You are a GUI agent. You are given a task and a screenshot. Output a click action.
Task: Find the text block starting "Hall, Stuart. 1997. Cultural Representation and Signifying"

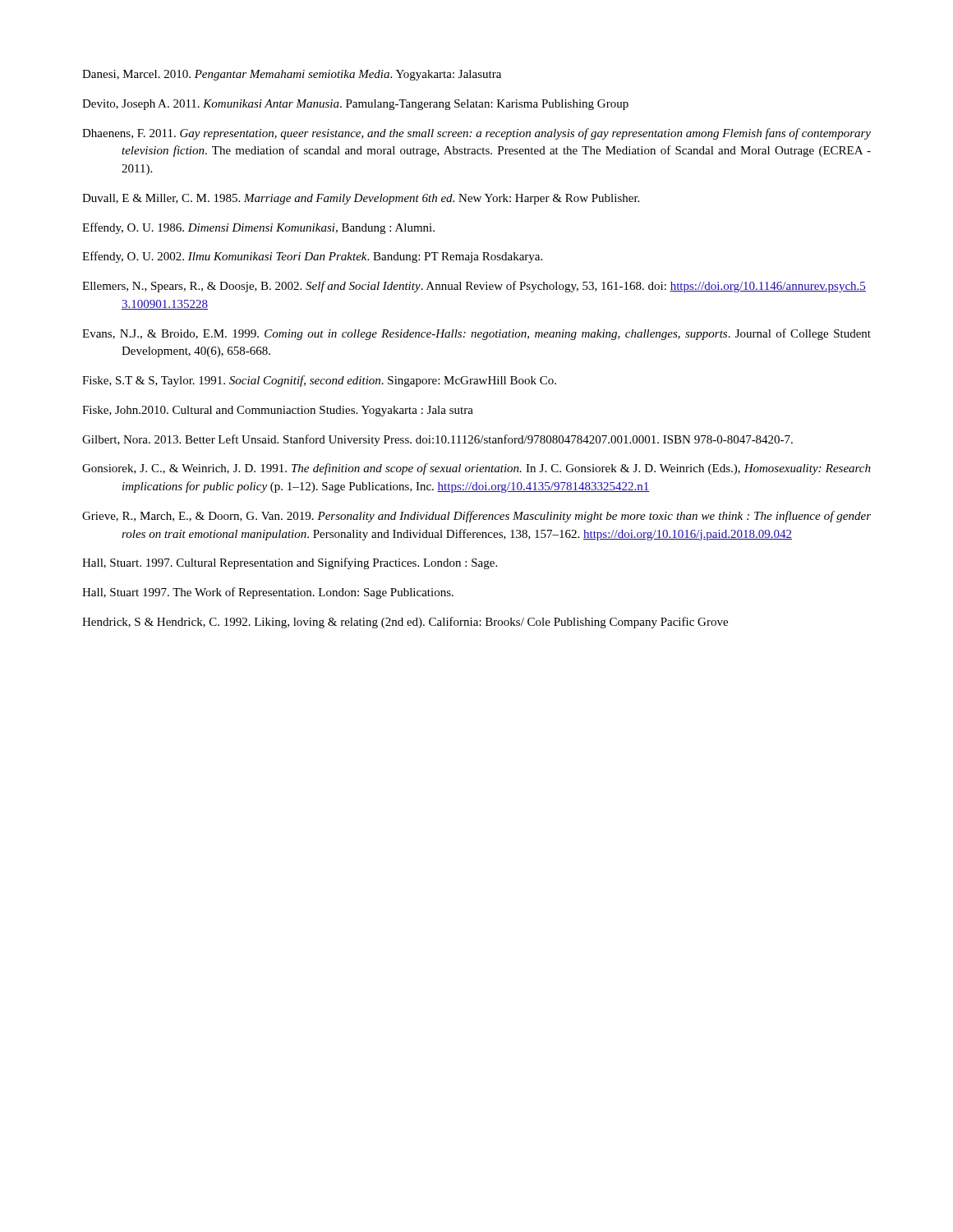point(290,563)
